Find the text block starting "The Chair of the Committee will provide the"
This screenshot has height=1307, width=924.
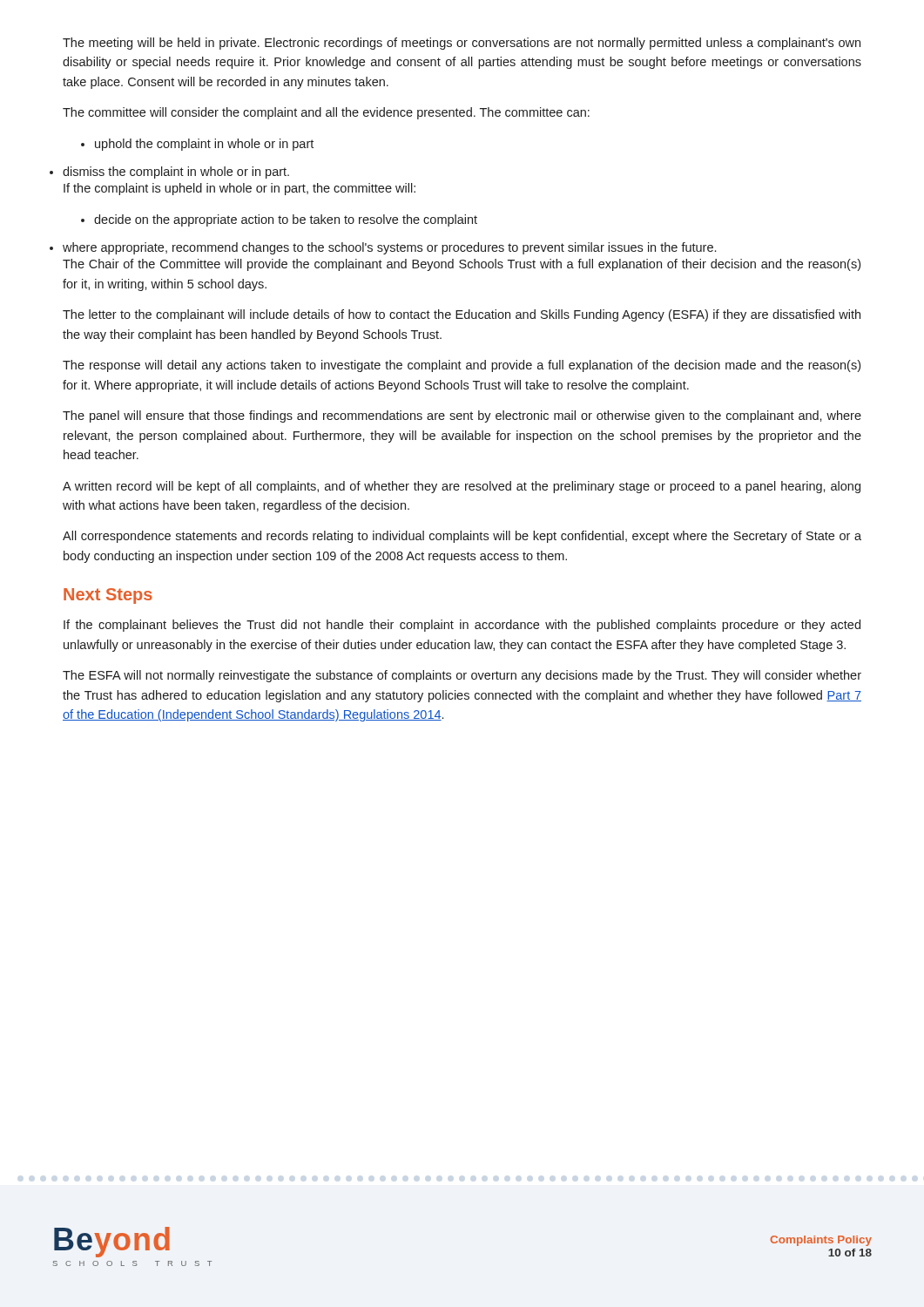click(462, 274)
